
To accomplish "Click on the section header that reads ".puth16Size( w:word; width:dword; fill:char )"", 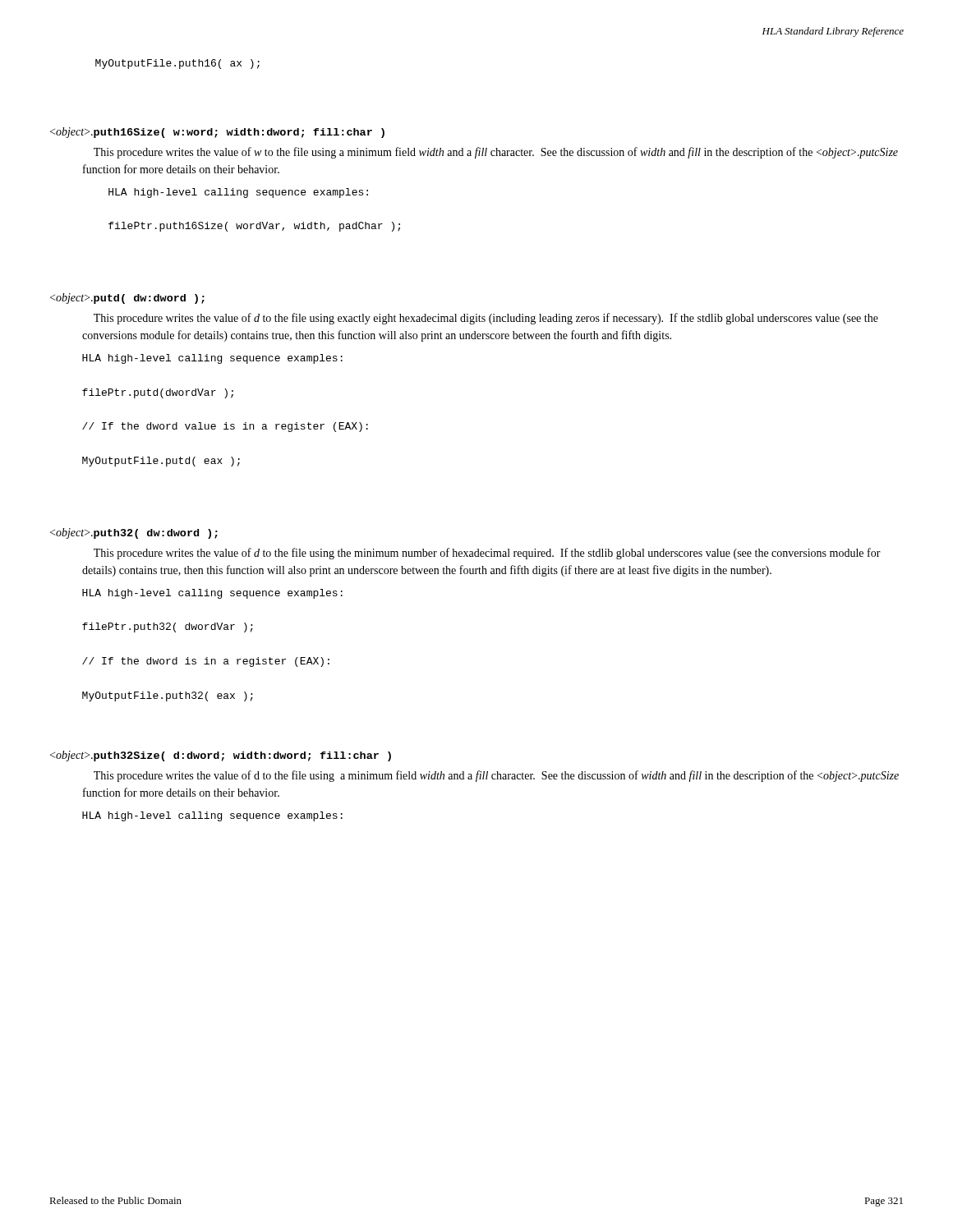I will (x=218, y=132).
